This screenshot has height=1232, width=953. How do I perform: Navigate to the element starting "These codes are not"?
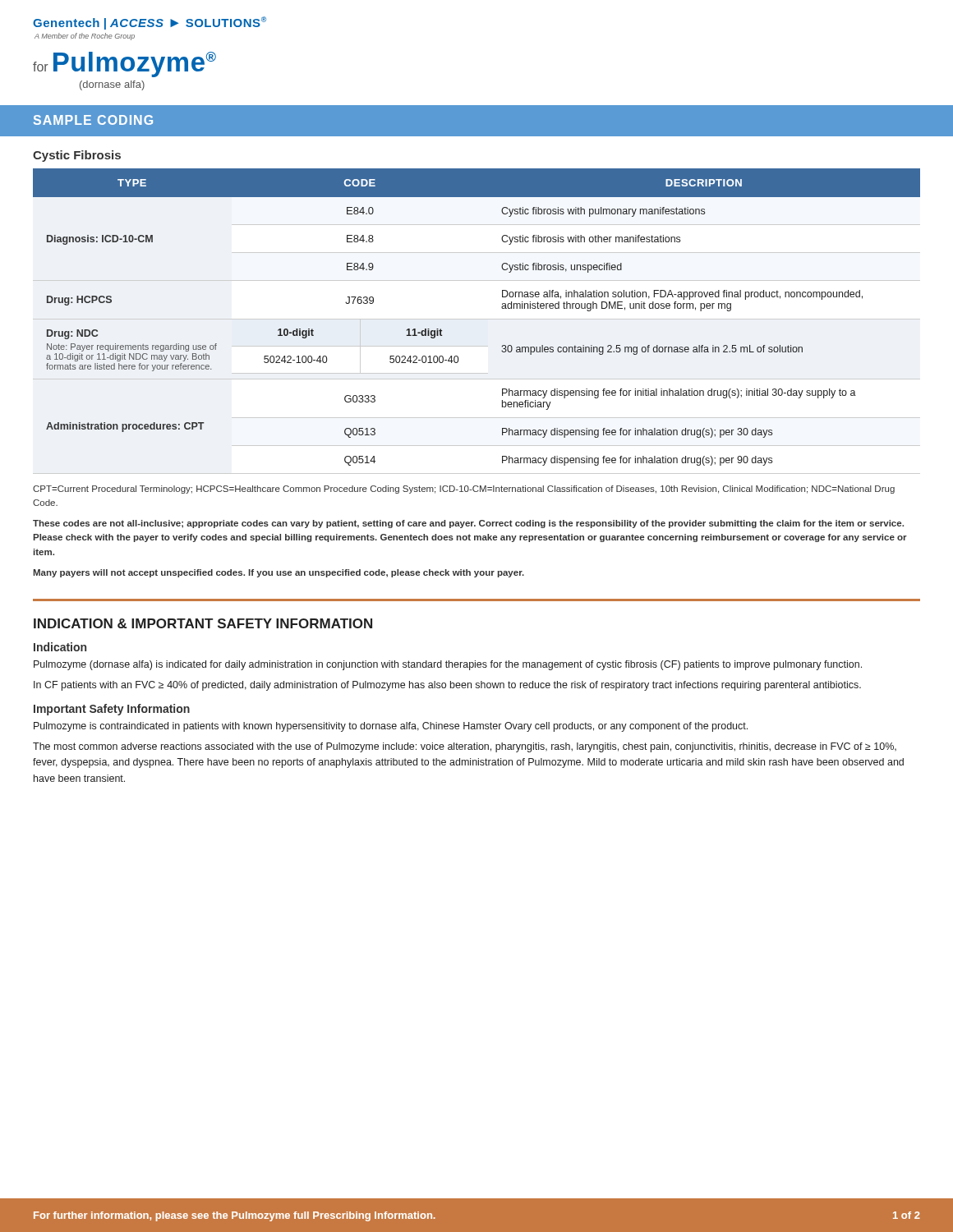pyautogui.click(x=470, y=537)
